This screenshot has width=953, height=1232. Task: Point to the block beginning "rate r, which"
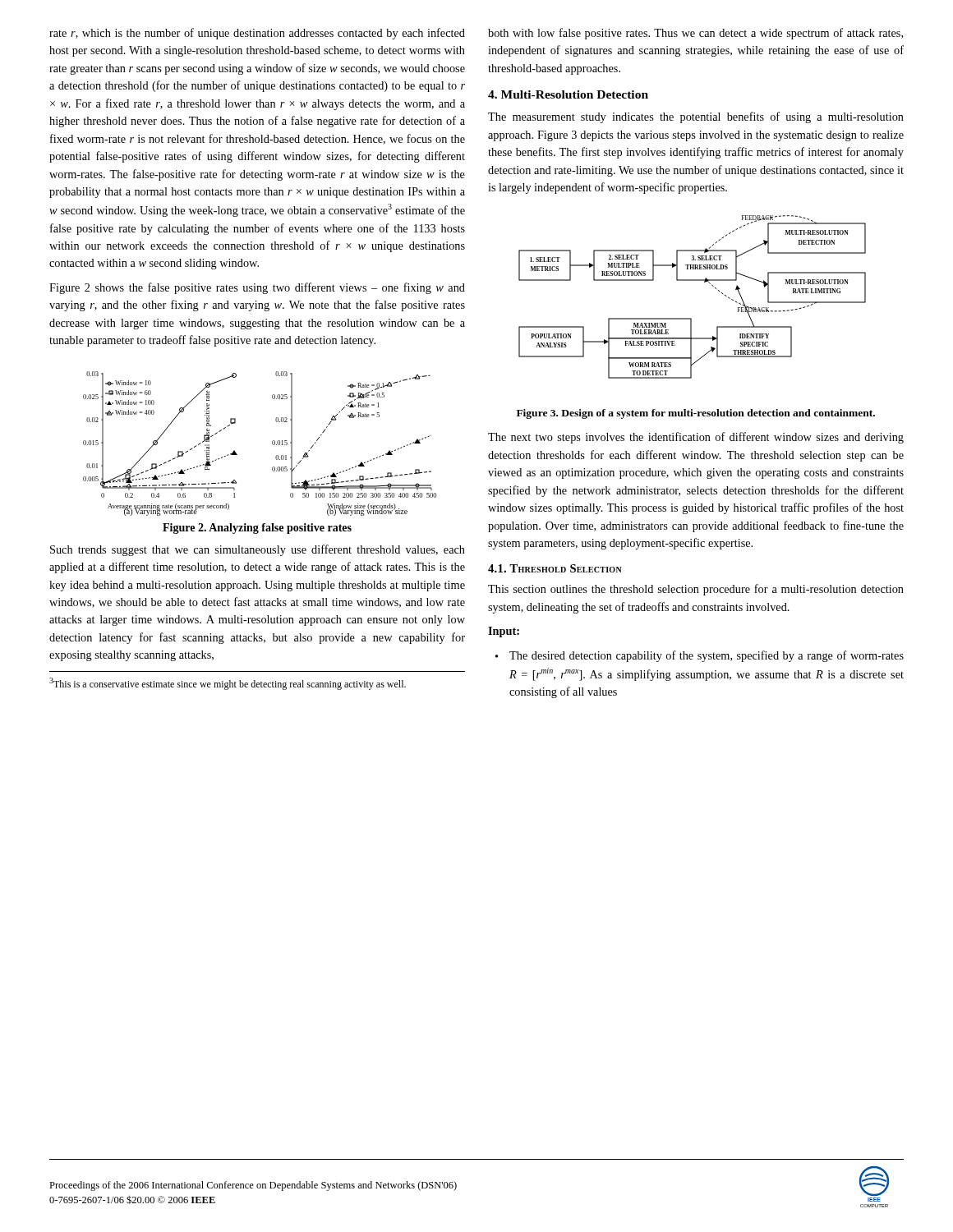tap(257, 149)
